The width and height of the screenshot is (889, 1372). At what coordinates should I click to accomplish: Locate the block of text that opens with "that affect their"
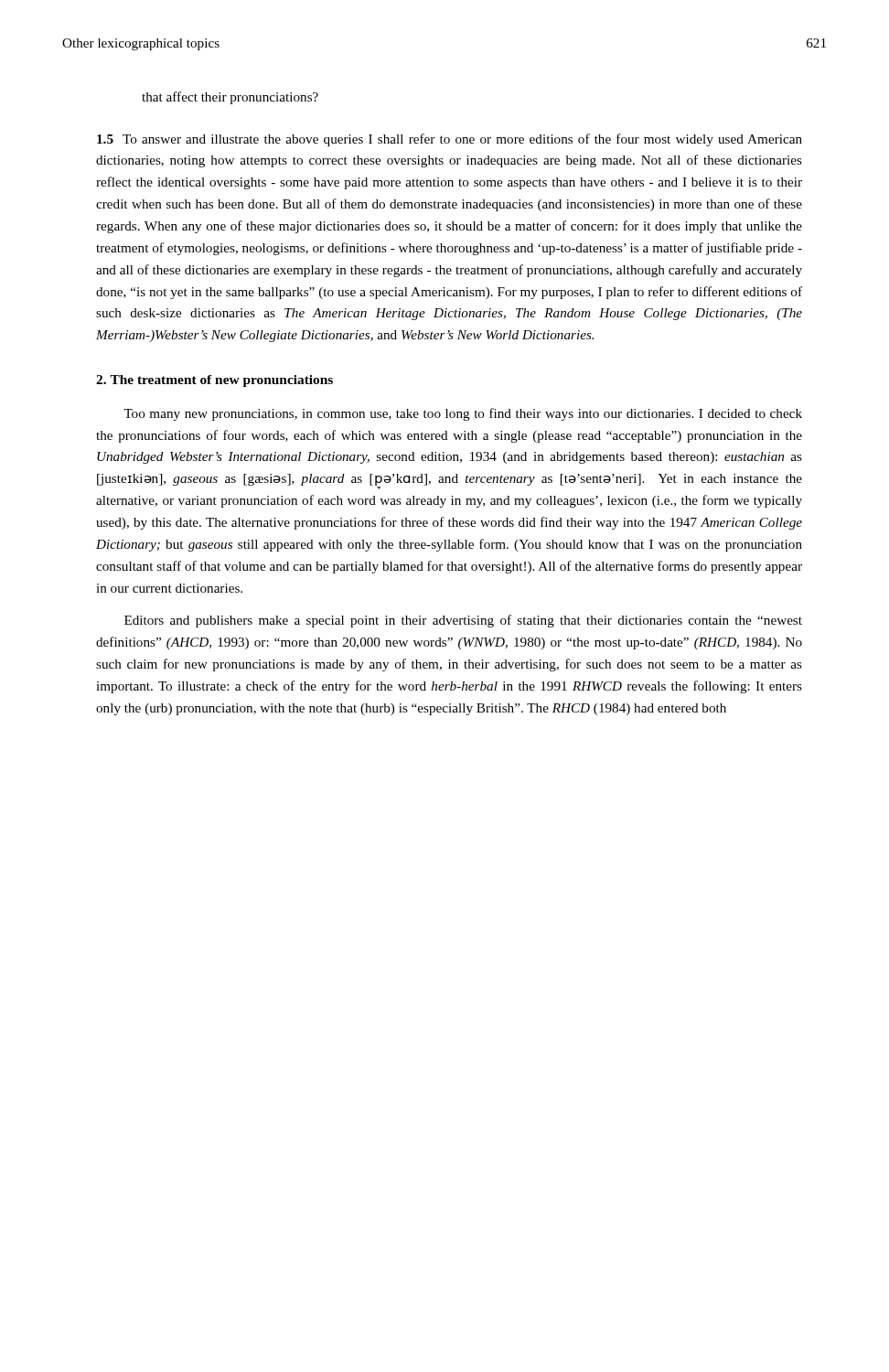(230, 97)
